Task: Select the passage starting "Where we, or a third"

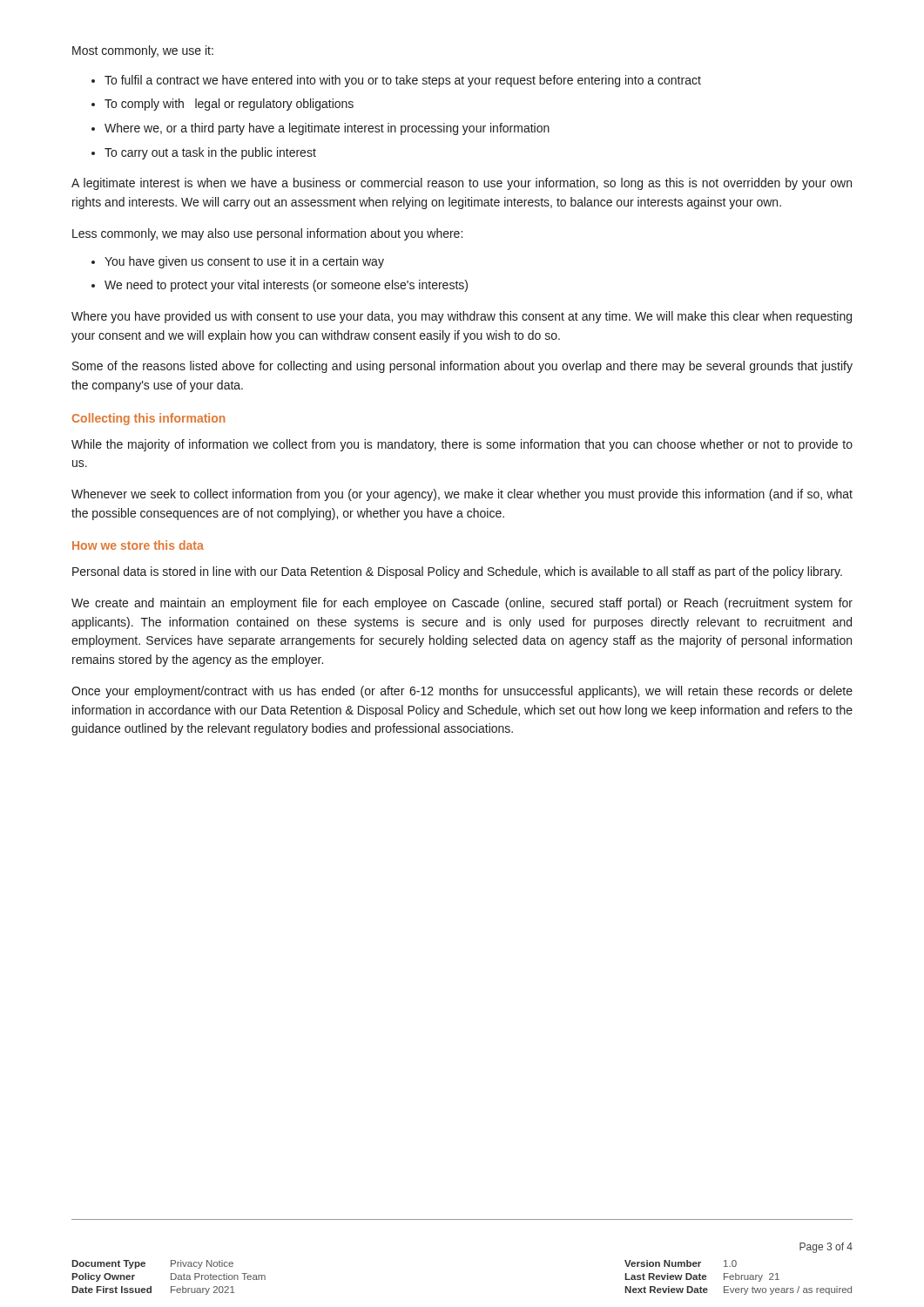Action: 479,129
